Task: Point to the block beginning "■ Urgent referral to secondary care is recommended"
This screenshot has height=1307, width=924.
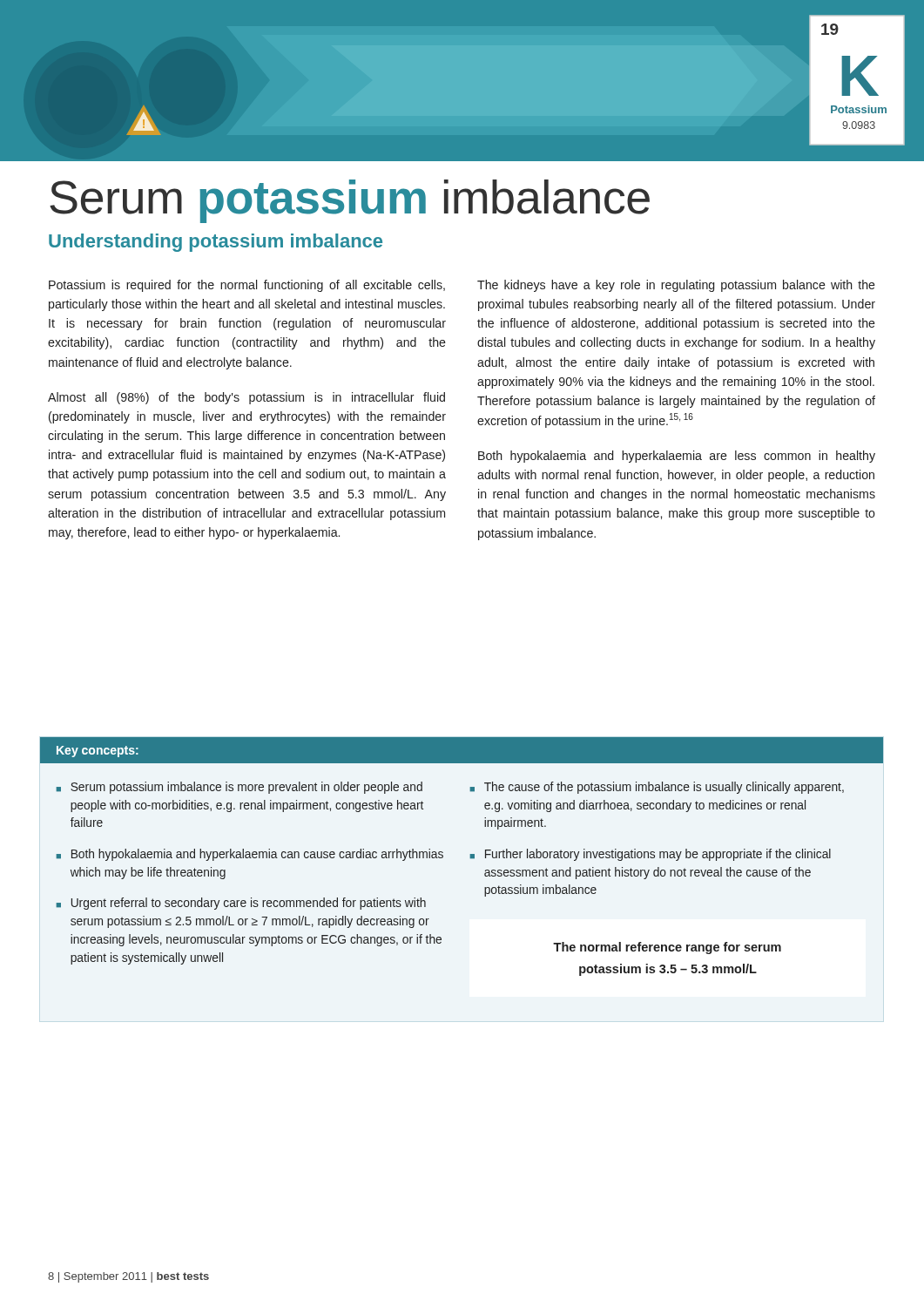Action: pyautogui.click(x=254, y=931)
